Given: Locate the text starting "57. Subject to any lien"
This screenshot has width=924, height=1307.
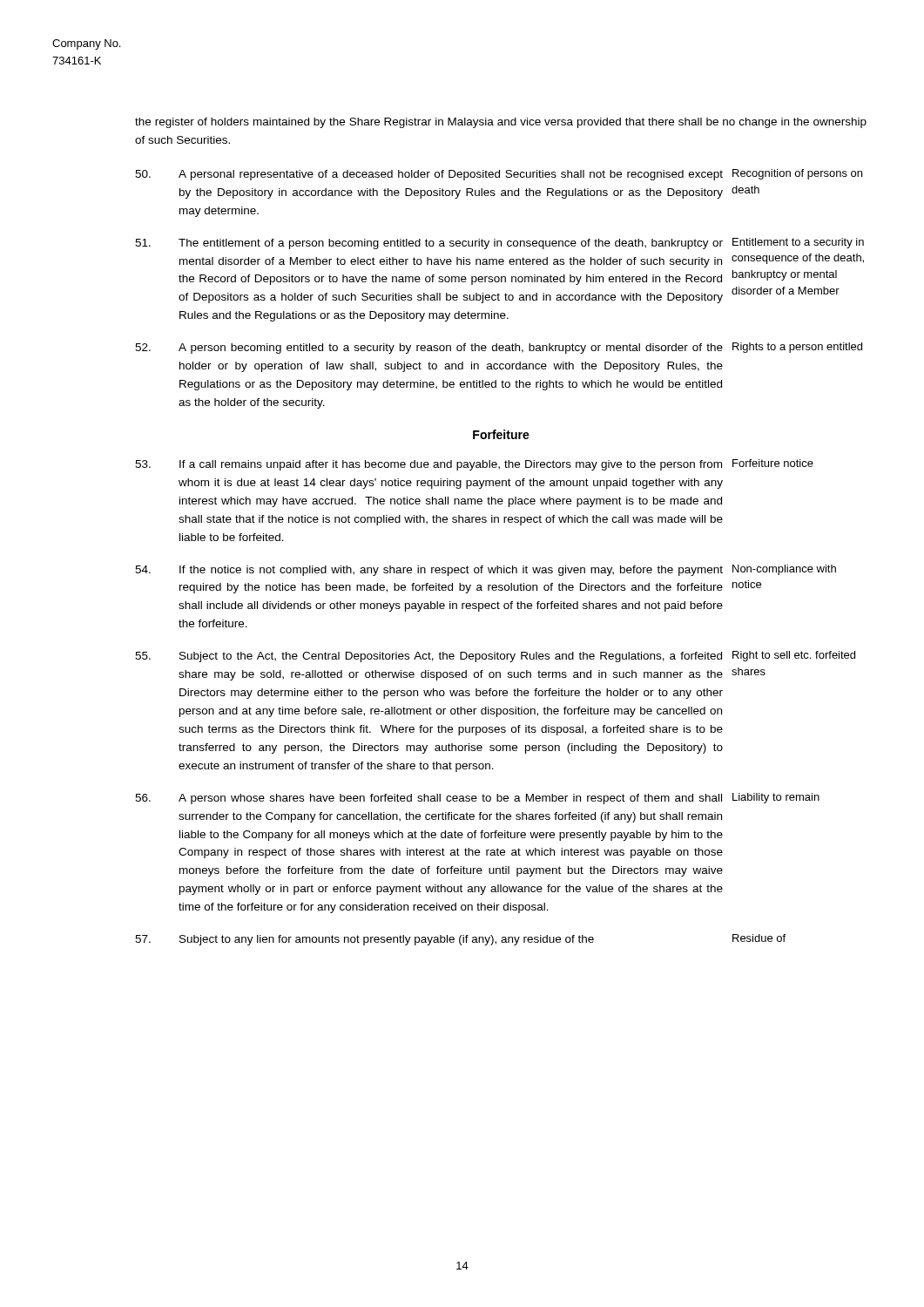Looking at the screenshot, I should pyautogui.click(x=501, y=940).
